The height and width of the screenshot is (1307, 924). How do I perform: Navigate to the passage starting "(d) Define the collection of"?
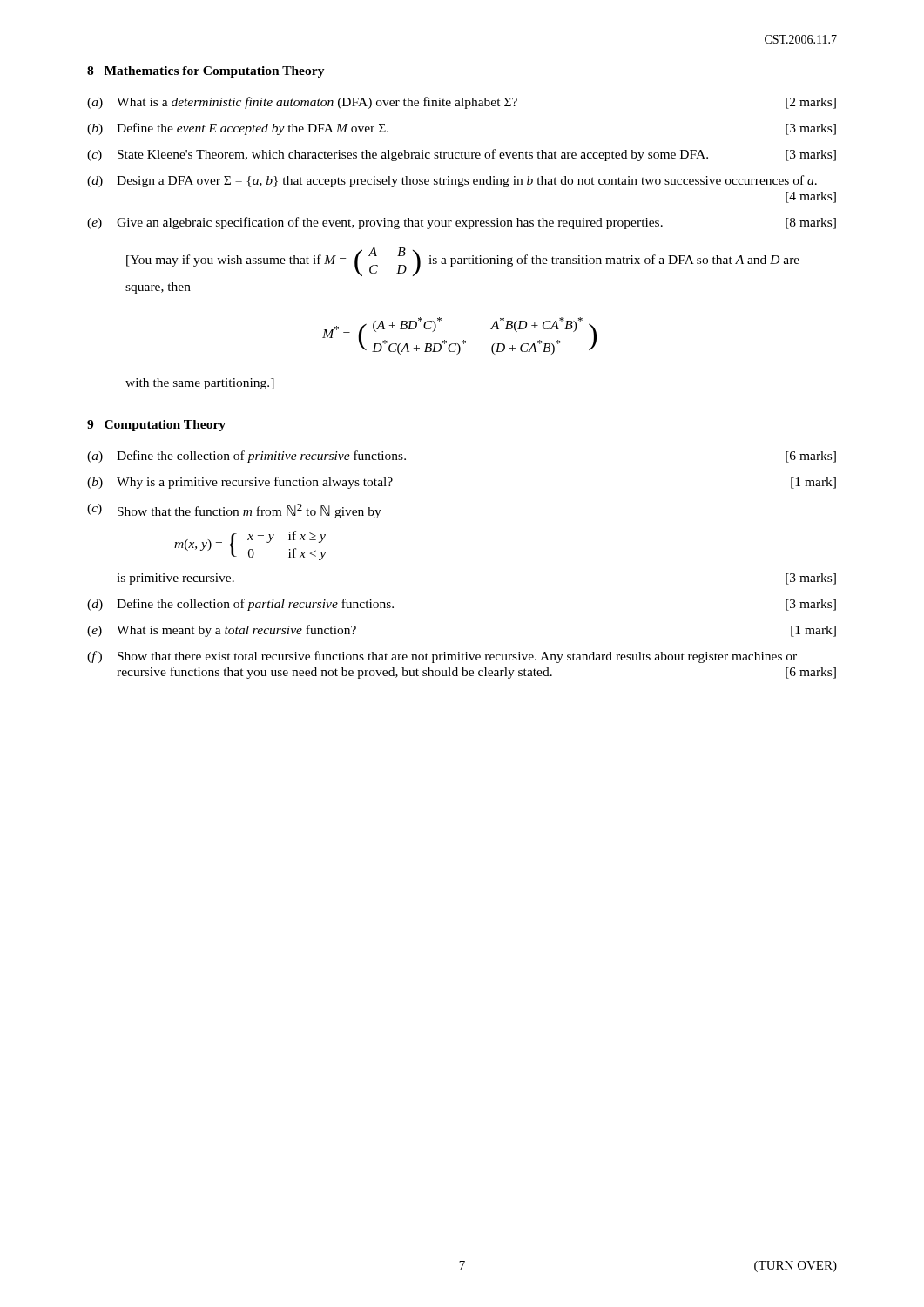point(259,605)
